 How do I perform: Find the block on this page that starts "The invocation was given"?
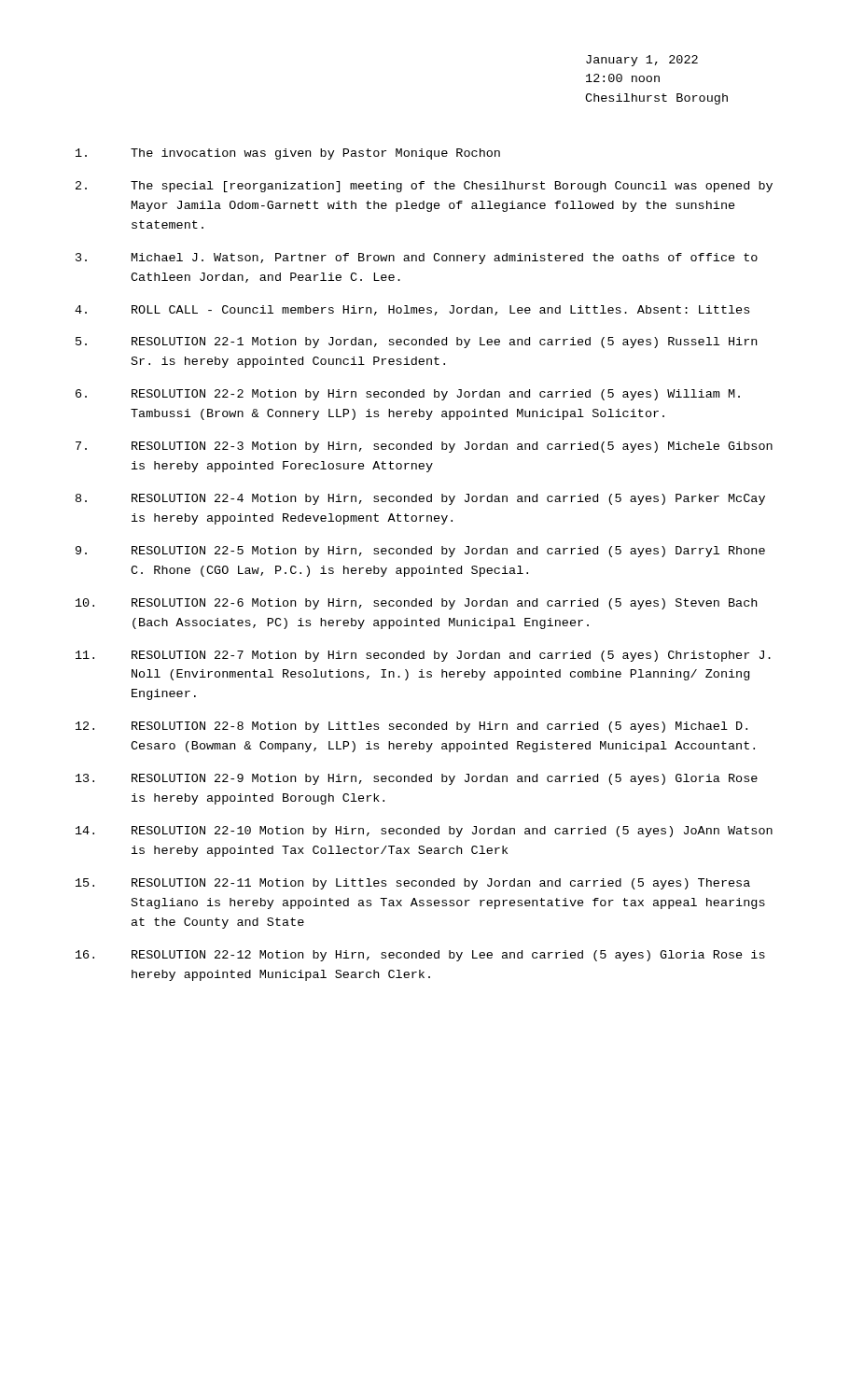[x=425, y=154]
